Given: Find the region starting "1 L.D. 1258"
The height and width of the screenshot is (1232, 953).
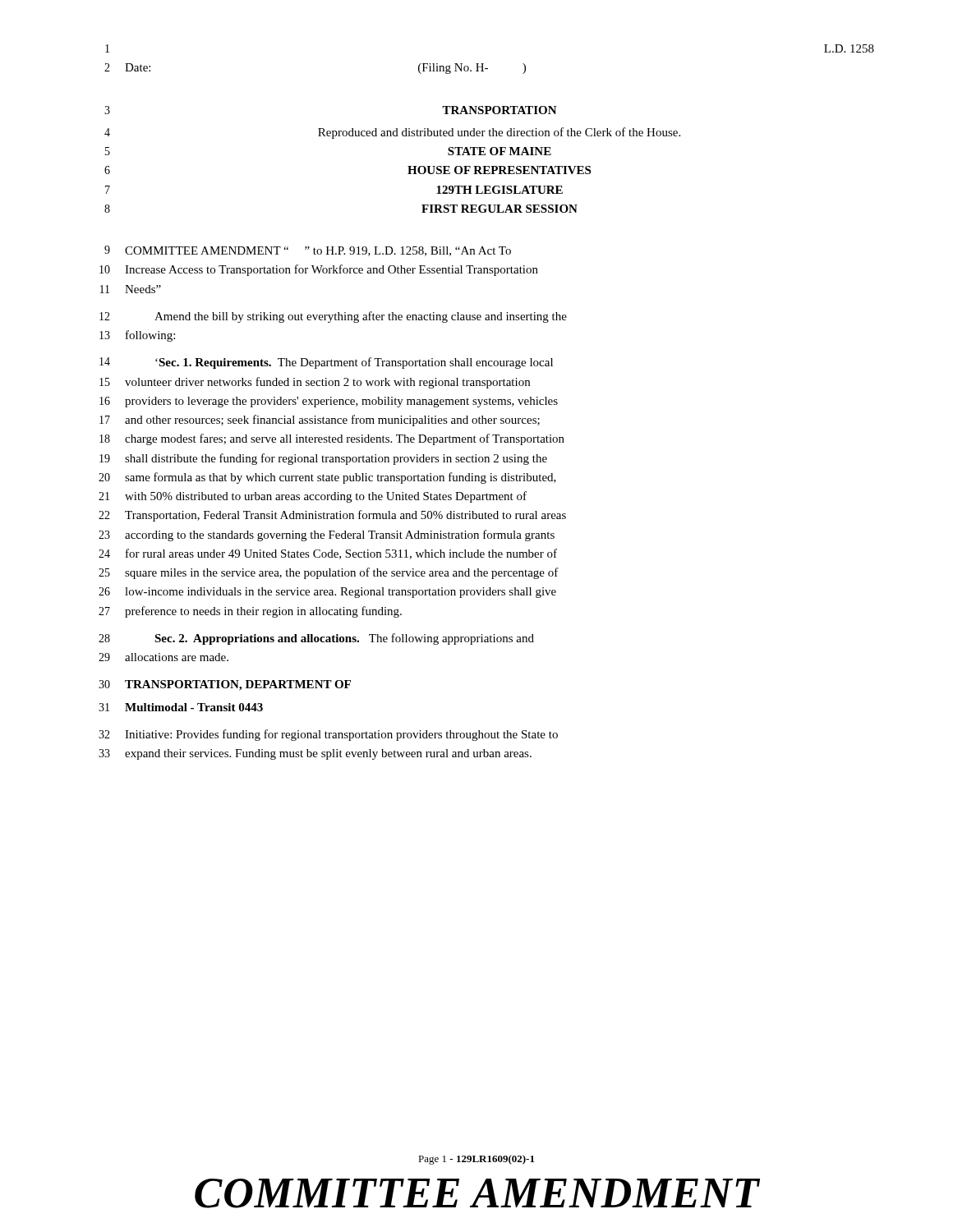Looking at the screenshot, I should coord(107,48).
